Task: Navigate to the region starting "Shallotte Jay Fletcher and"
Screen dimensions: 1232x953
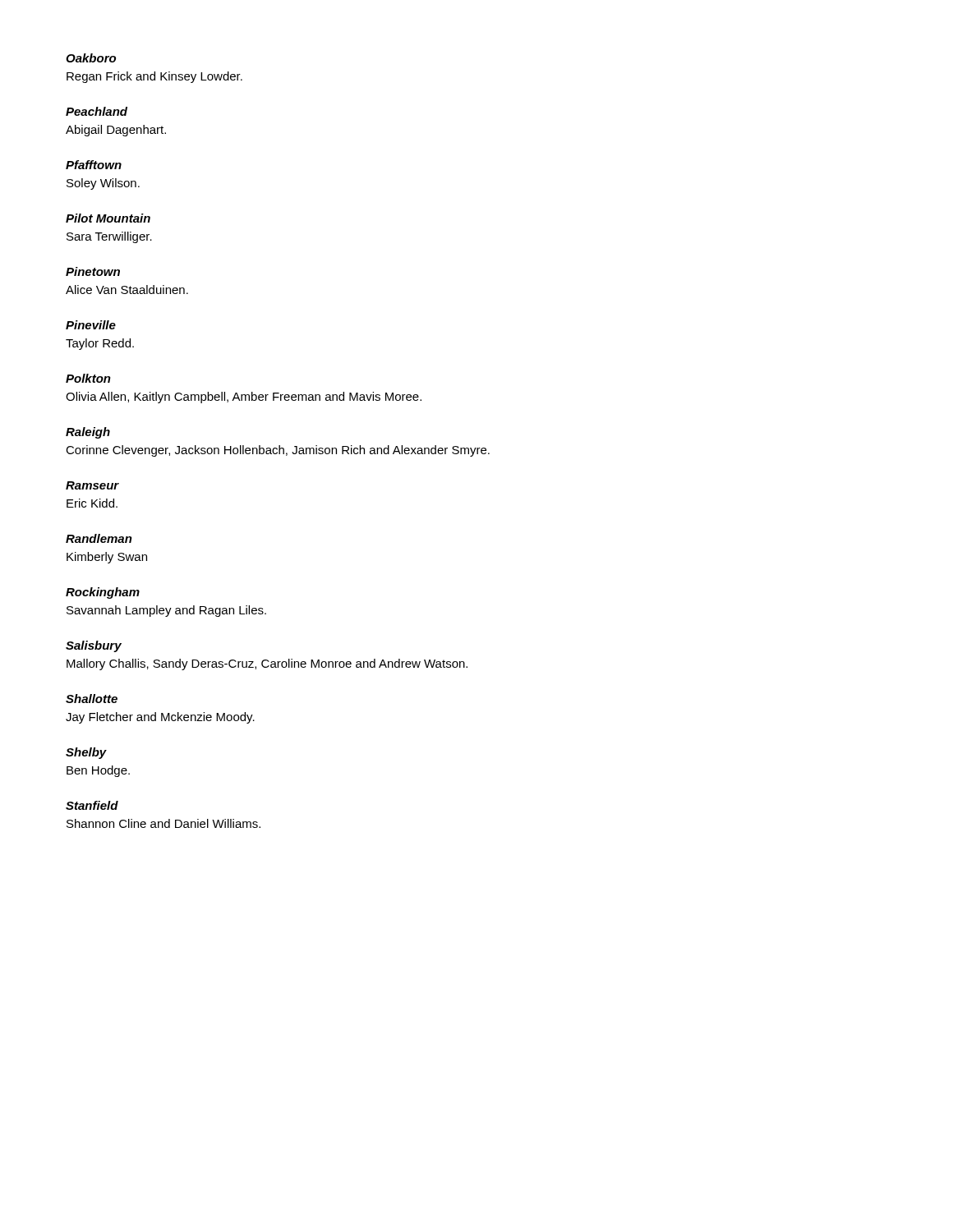Action: click(92, 699)
